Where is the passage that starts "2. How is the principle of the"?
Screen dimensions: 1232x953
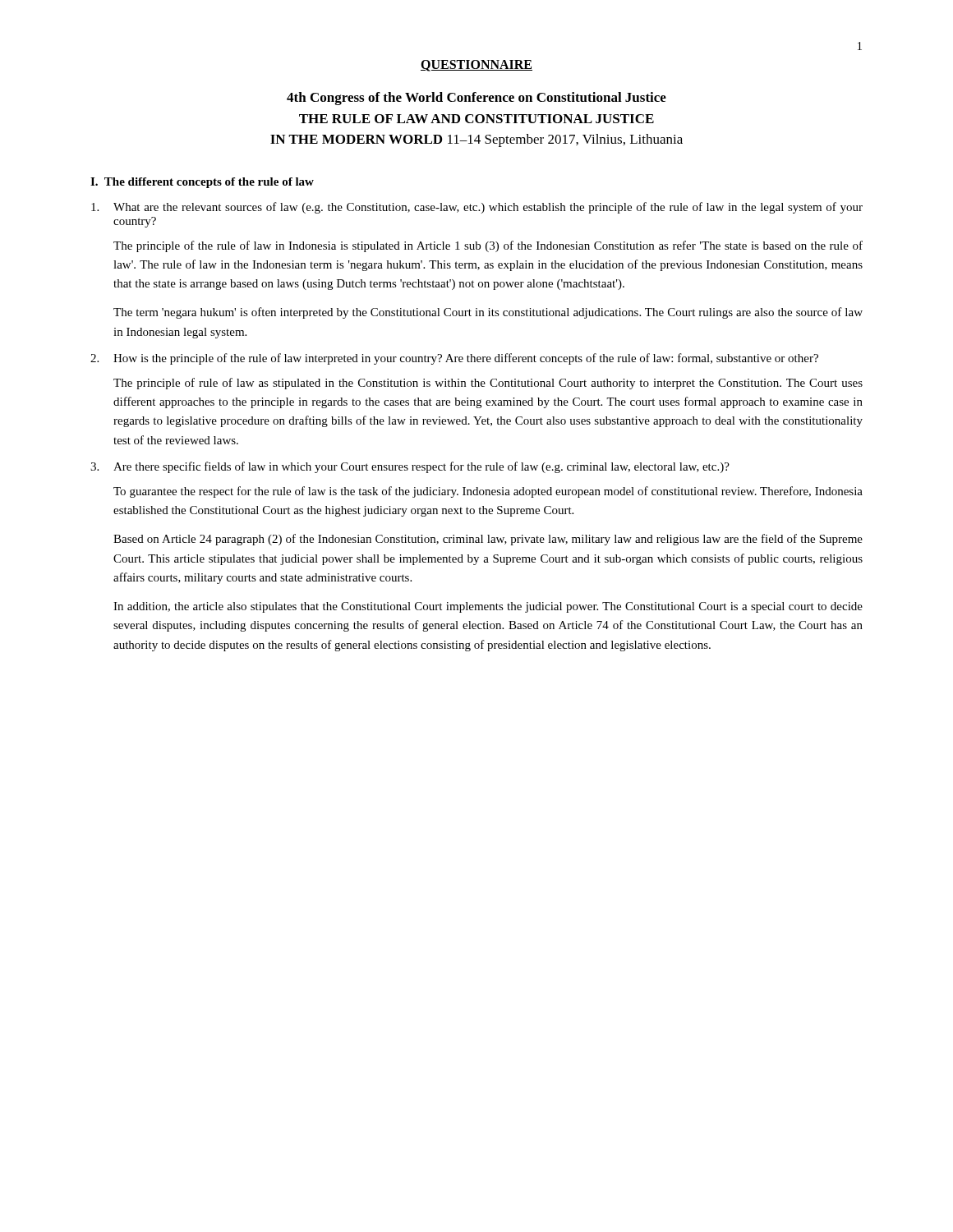tap(476, 358)
